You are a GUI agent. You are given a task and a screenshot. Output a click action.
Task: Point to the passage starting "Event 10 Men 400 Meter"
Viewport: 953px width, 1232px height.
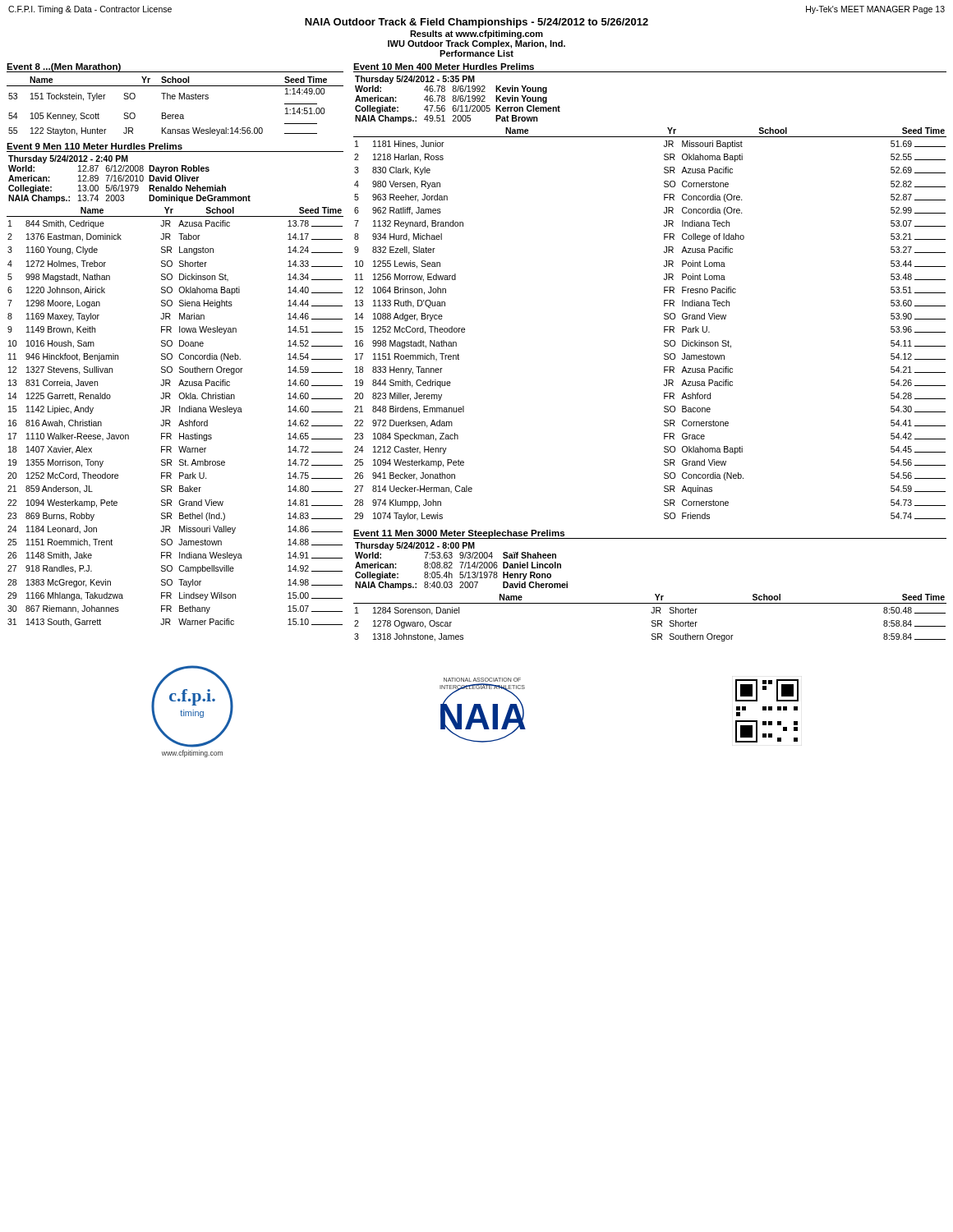coord(444,67)
